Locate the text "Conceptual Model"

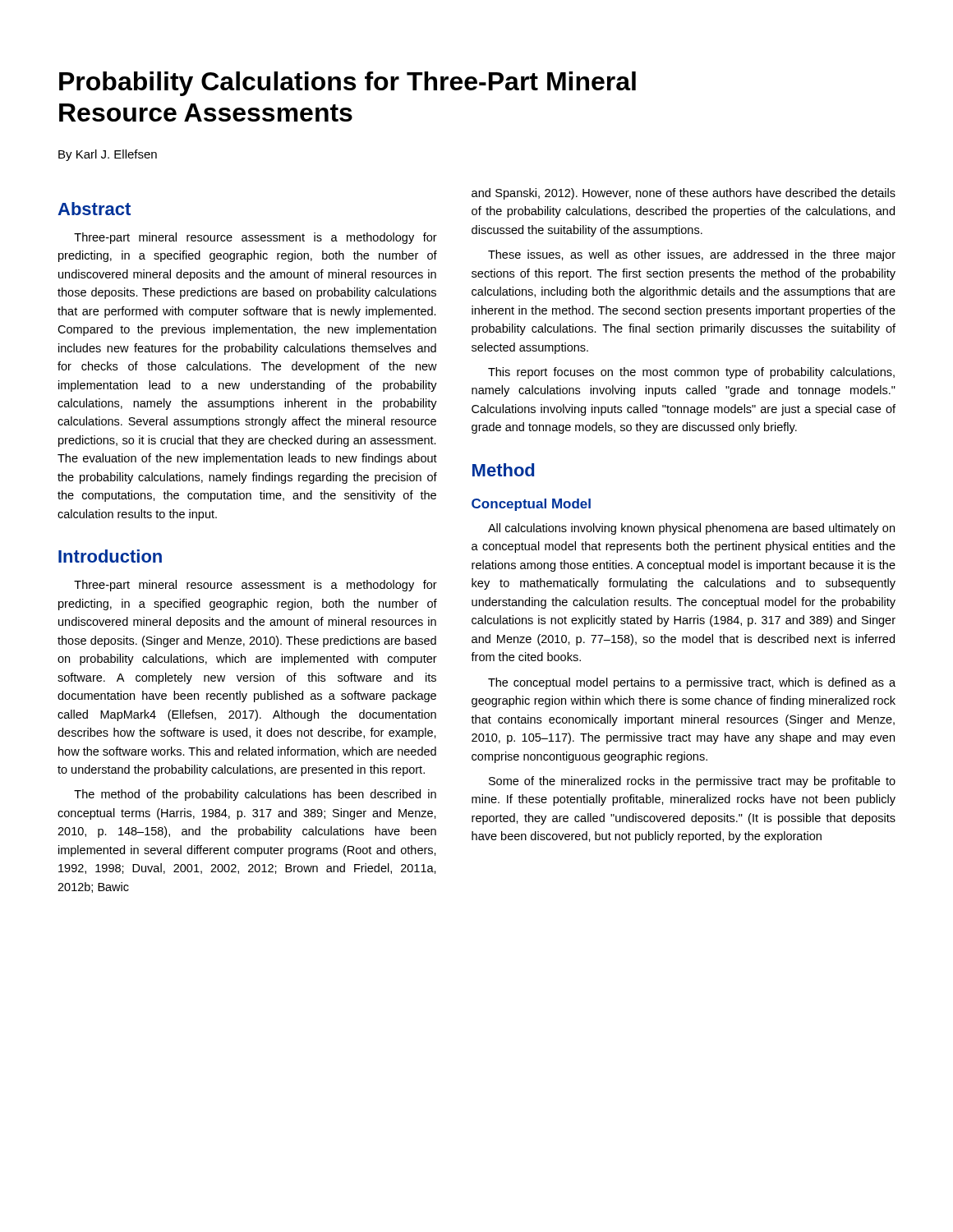[x=531, y=505]
